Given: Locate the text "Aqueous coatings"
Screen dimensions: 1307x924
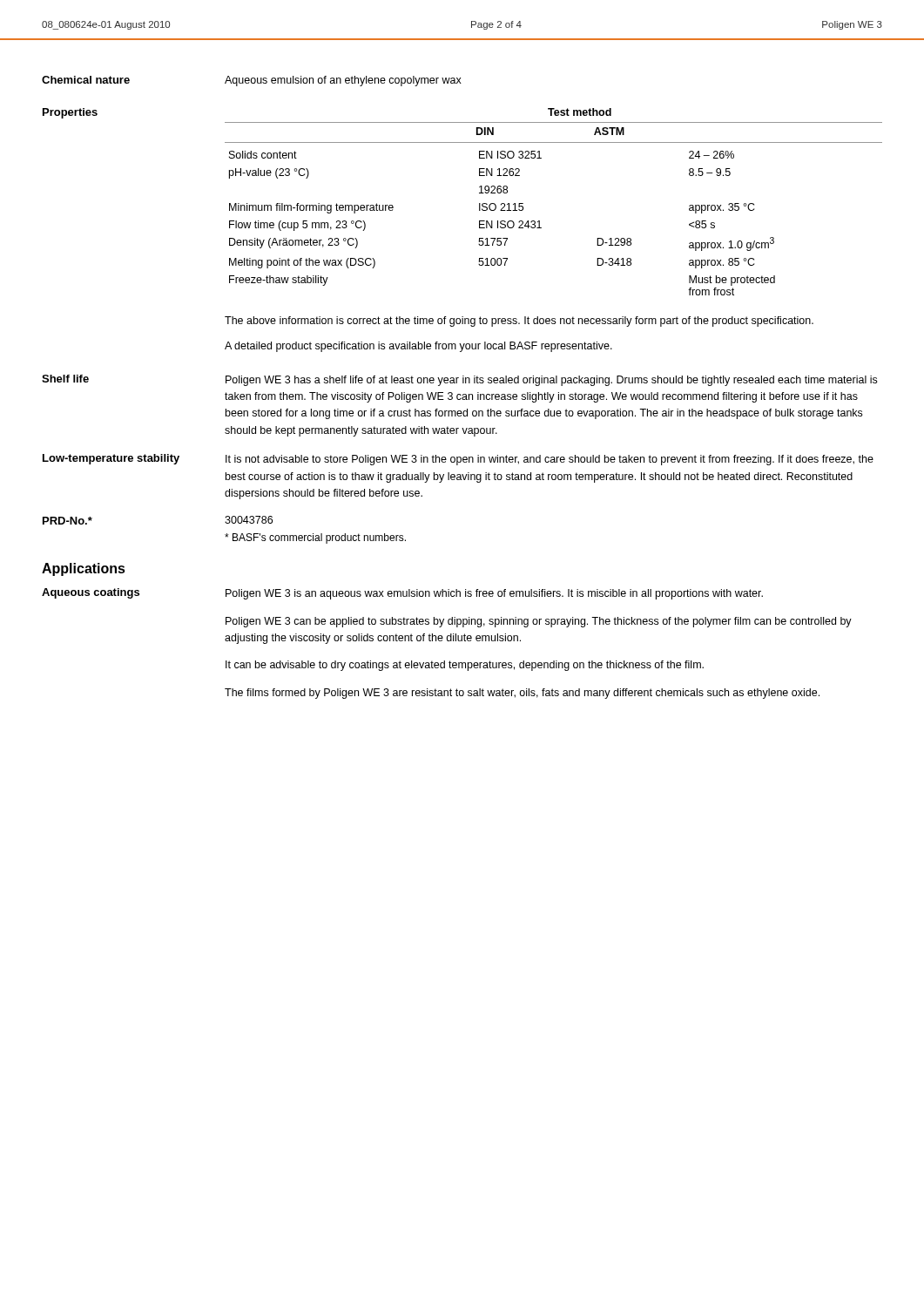Looking at the screenshot, I should point(91,592).
